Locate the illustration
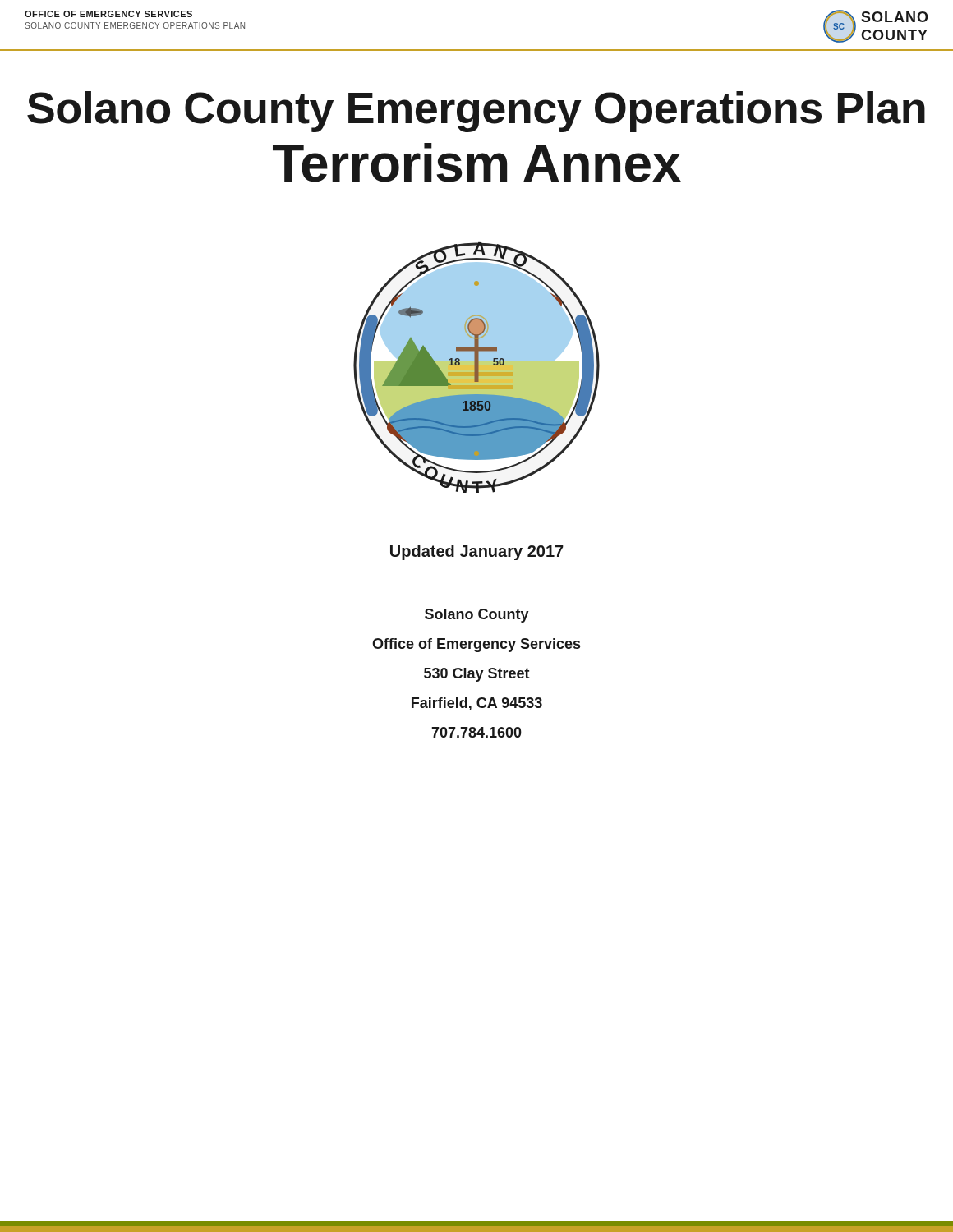Screen dimensions: 1232x953 tap(476, 365)
